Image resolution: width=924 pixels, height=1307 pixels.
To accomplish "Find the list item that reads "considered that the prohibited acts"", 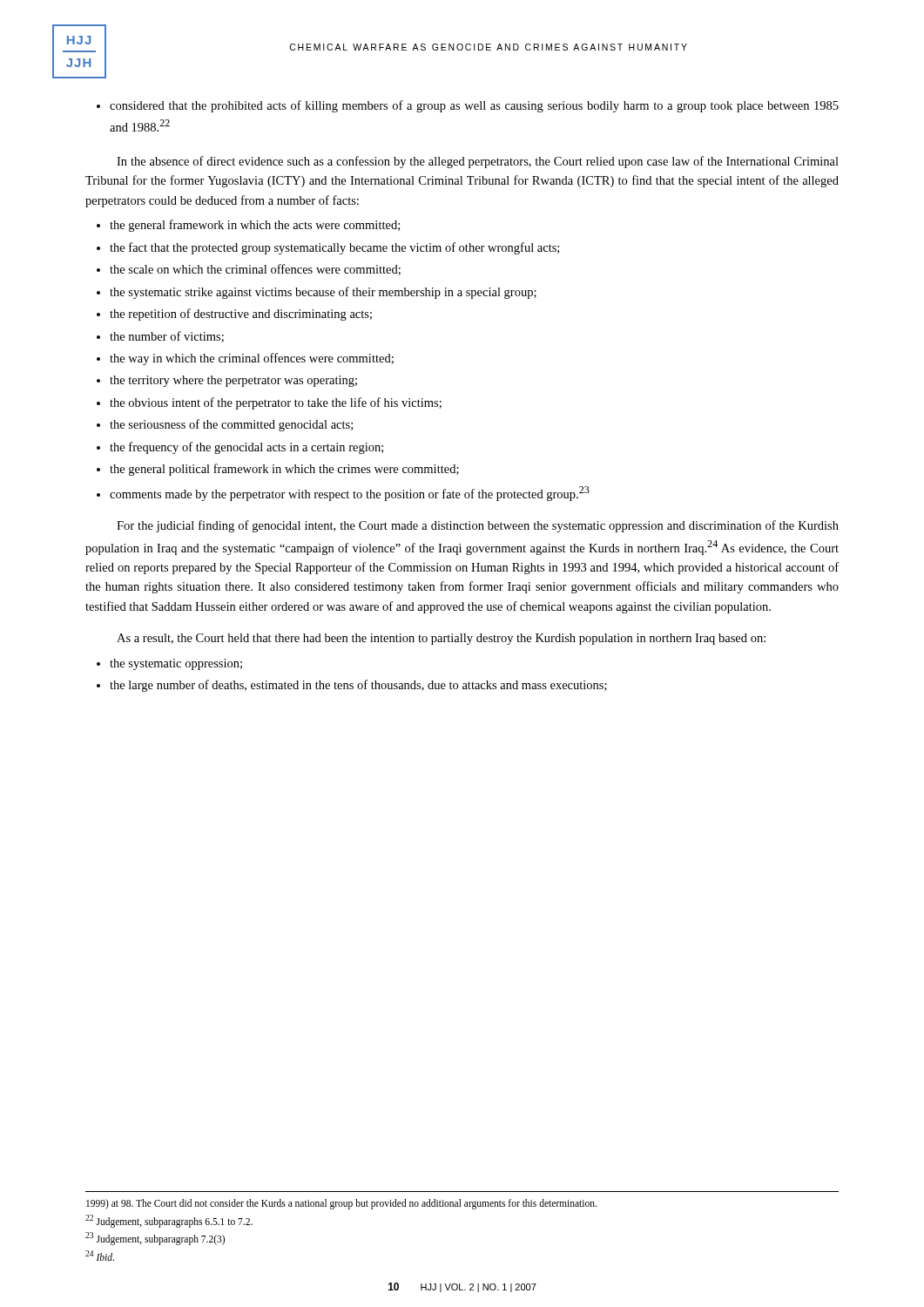I will (462, 117).
